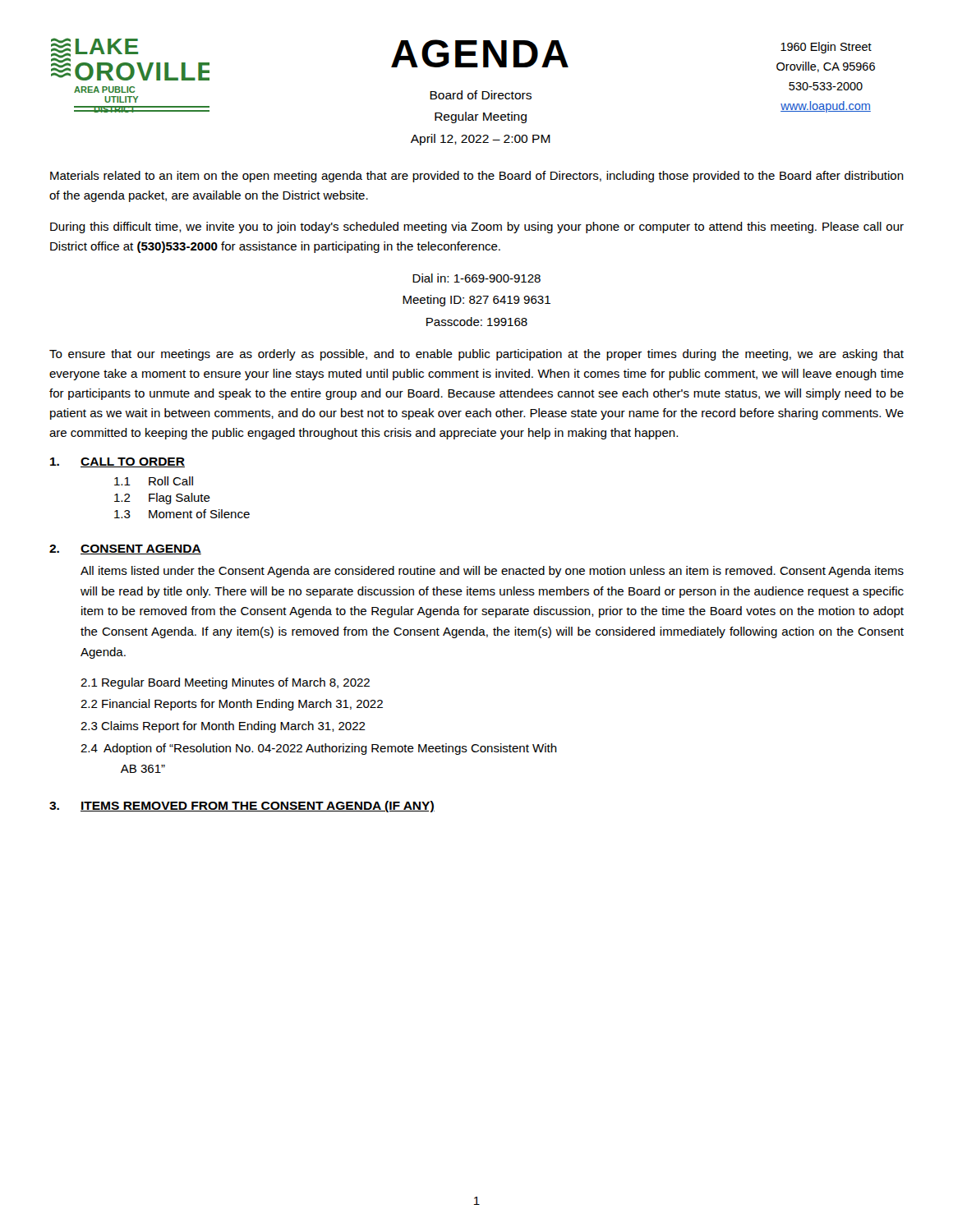The image size is (953, 1232).
Task: Find "1Roll Call" on this page
Action: pyautogui.click(x=154, y=481)
